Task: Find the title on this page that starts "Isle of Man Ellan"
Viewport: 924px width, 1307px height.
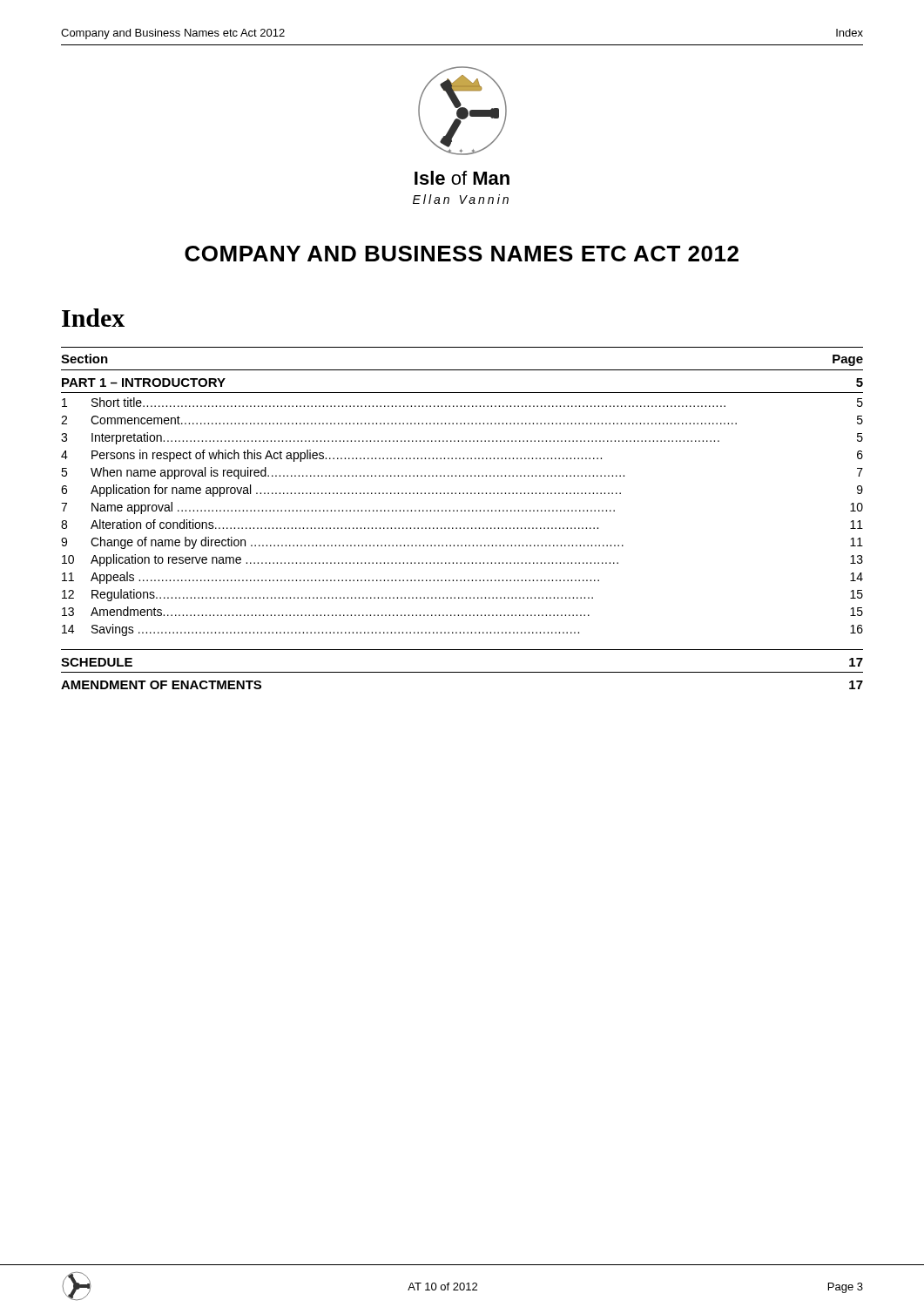Action: [462, 187]
